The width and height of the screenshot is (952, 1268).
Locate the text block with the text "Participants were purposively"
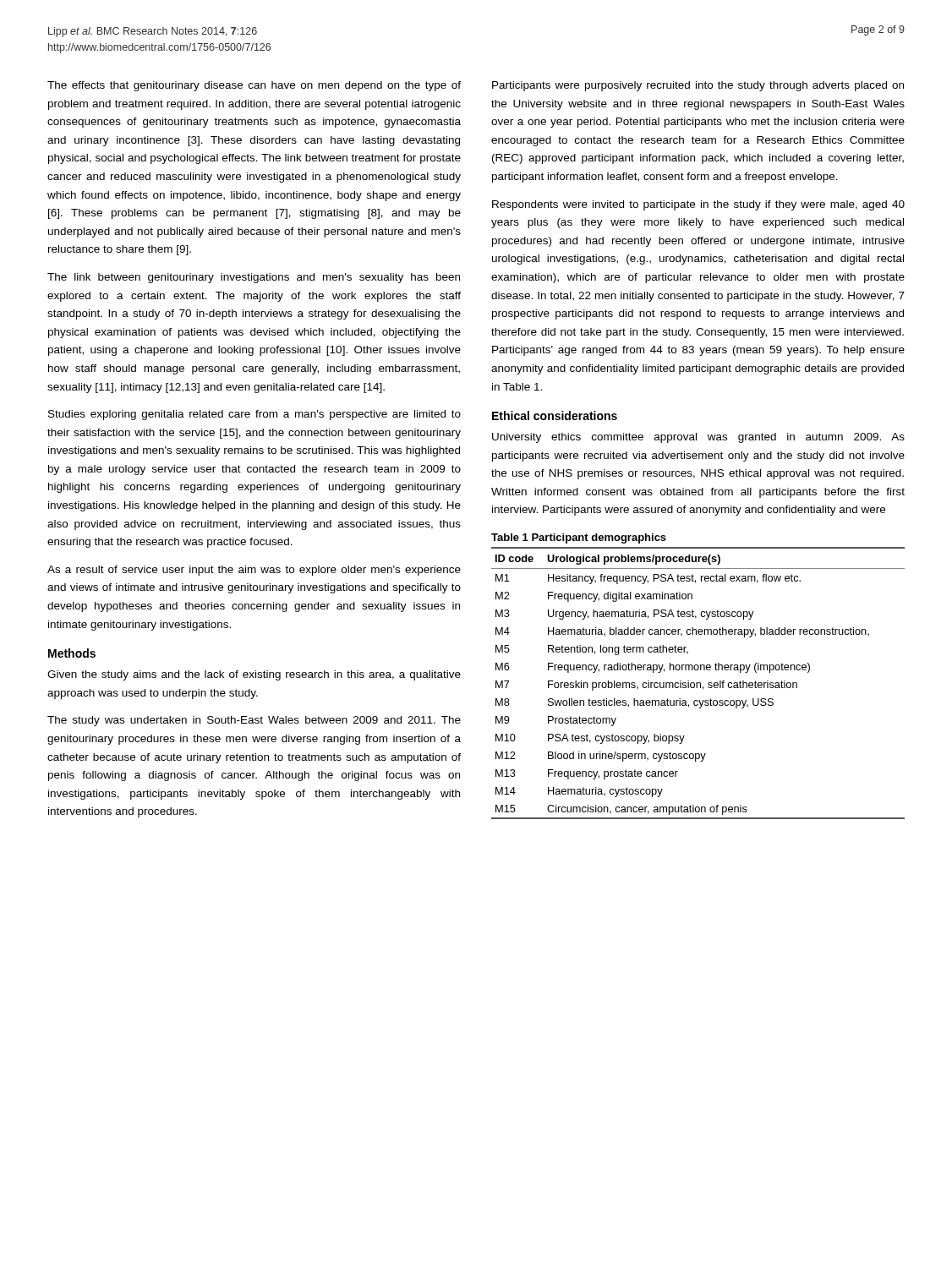click(x=698, y=131)
